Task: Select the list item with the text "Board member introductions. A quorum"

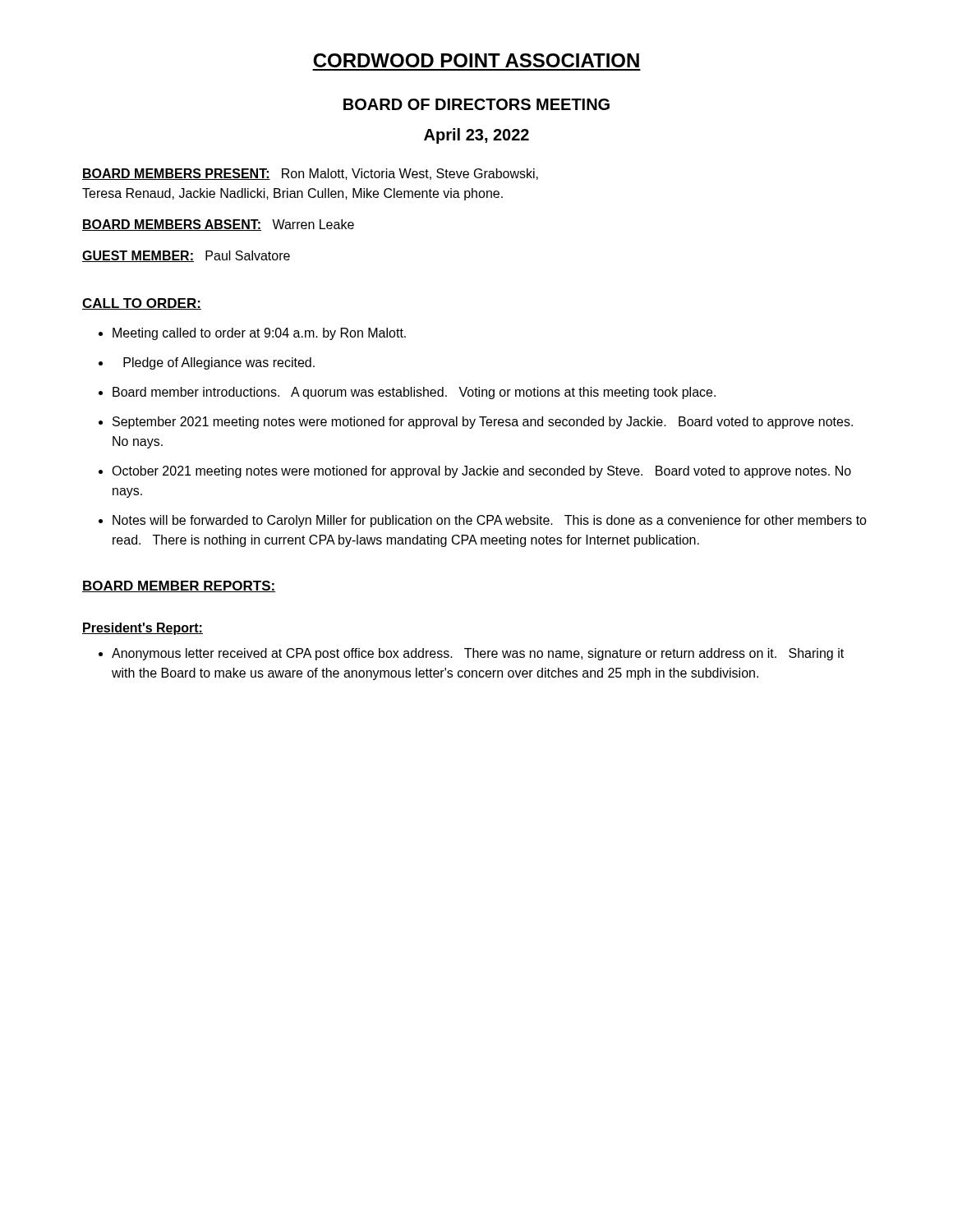Action: (x=414, y=392)
